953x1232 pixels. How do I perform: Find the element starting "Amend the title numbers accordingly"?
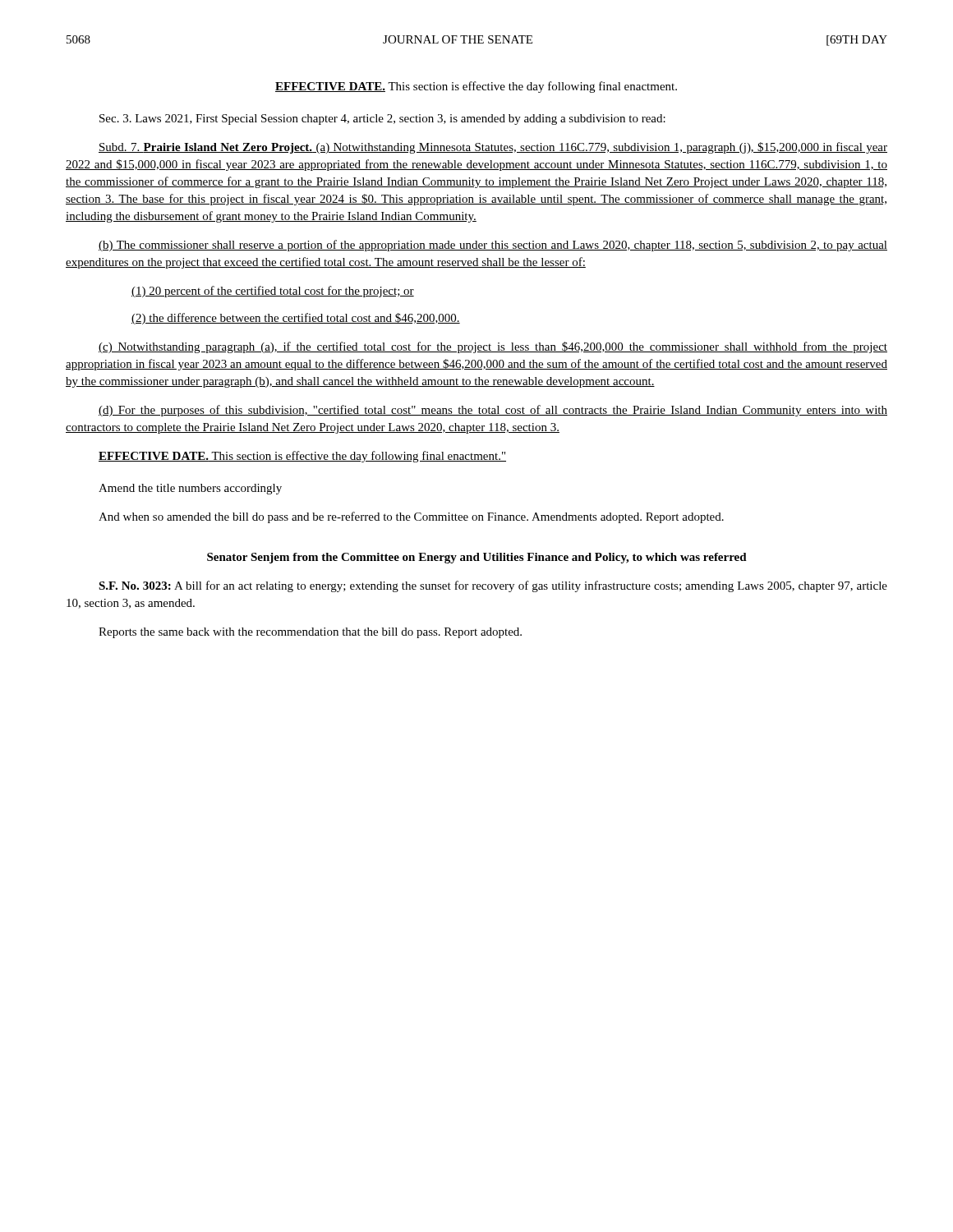pyautogui.click(x=190, y=489)
